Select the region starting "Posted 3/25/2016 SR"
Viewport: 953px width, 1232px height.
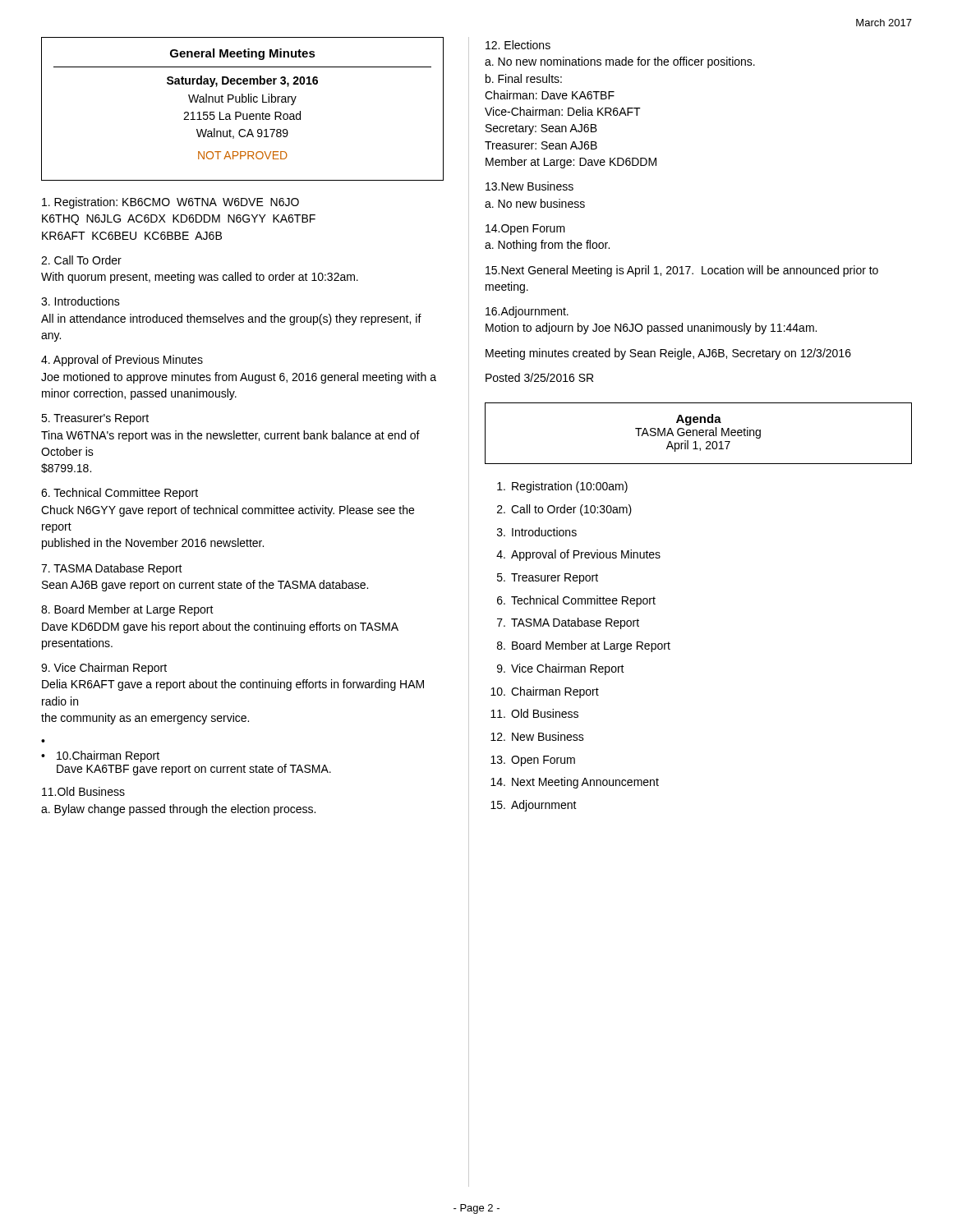[539, 378]
